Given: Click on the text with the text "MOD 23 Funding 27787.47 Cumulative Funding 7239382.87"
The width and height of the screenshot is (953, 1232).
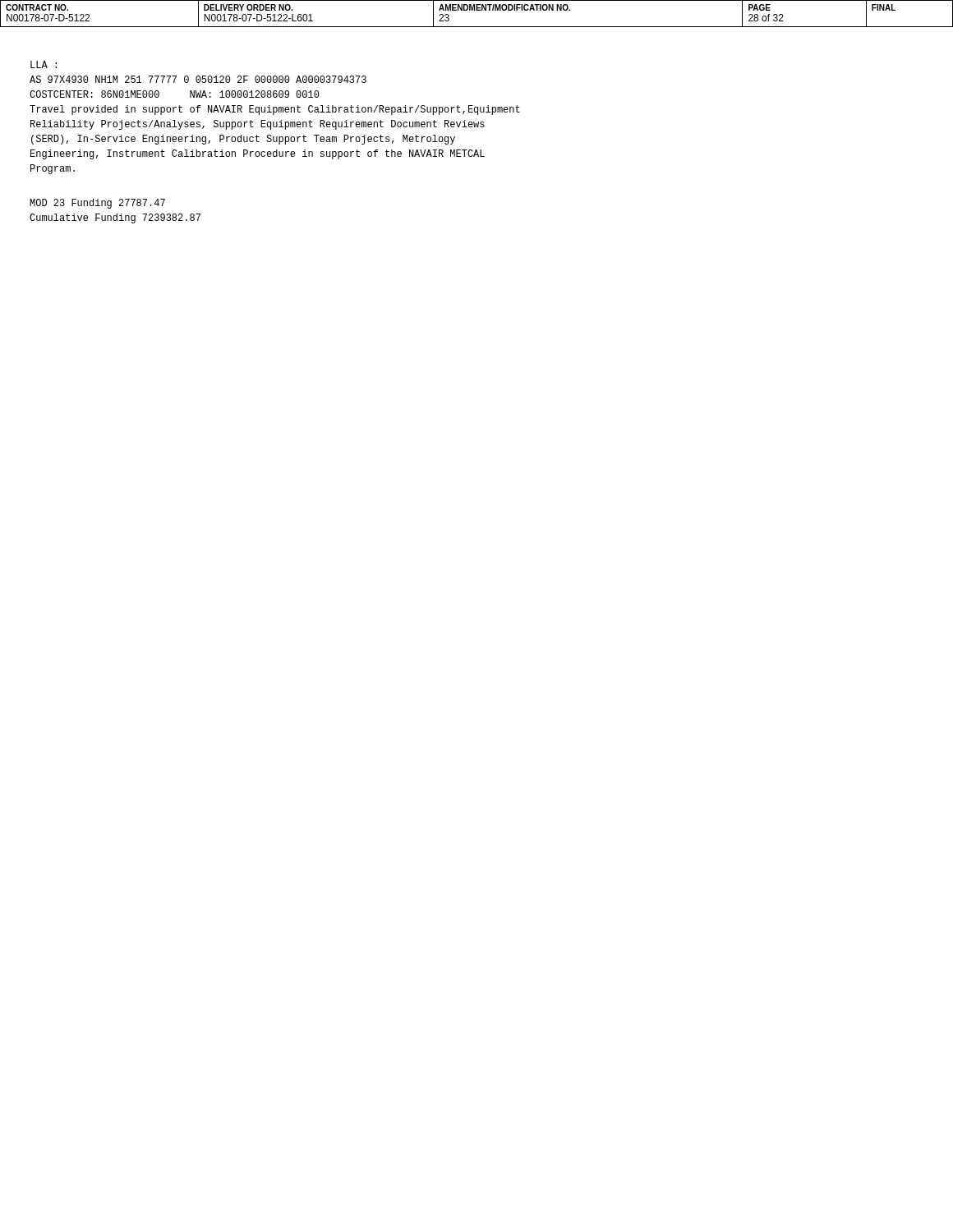Looking at the screenshot, I should (97, 204).
